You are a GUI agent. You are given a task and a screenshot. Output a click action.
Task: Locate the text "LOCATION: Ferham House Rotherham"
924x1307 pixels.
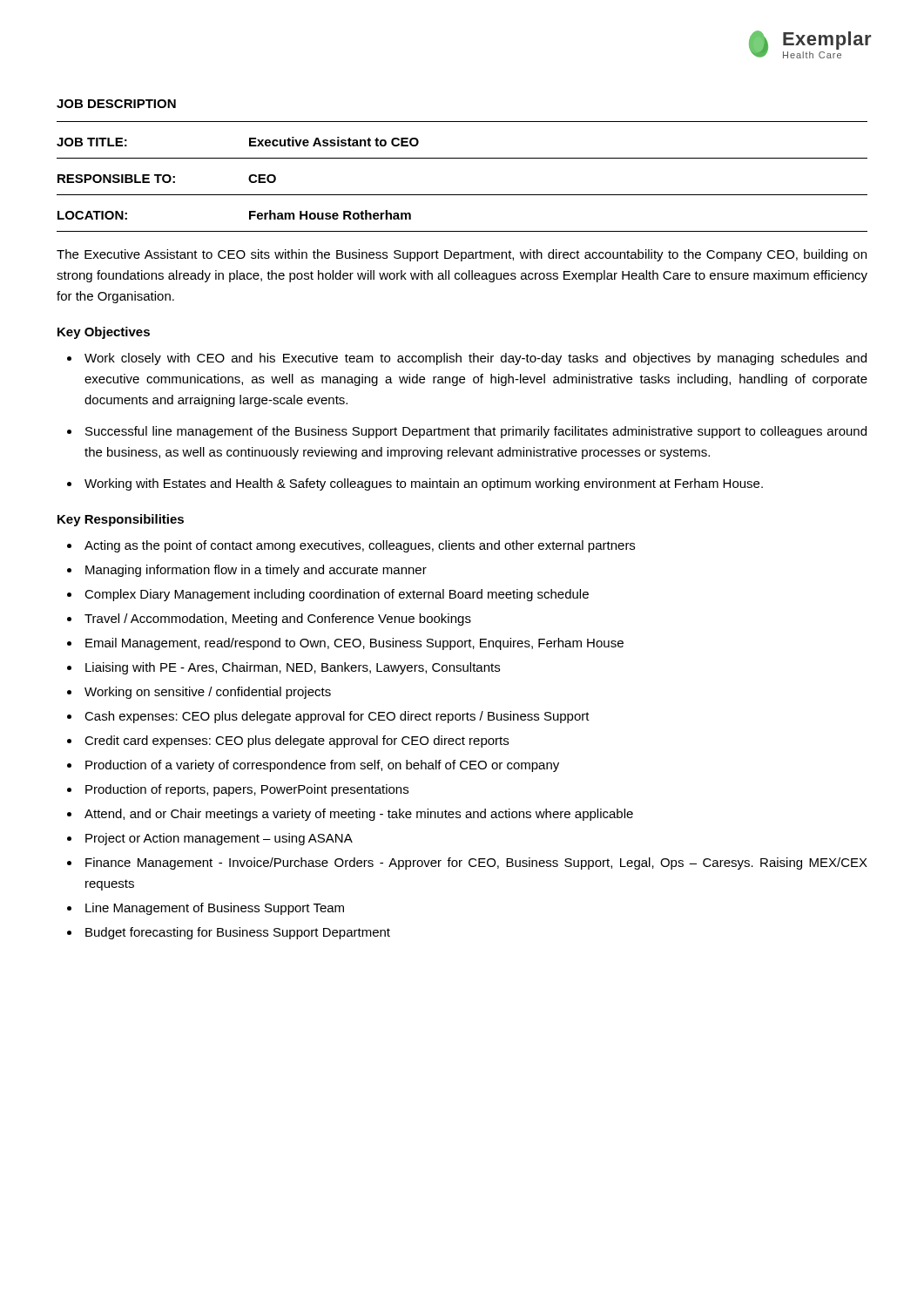click(x=96, y=215)
